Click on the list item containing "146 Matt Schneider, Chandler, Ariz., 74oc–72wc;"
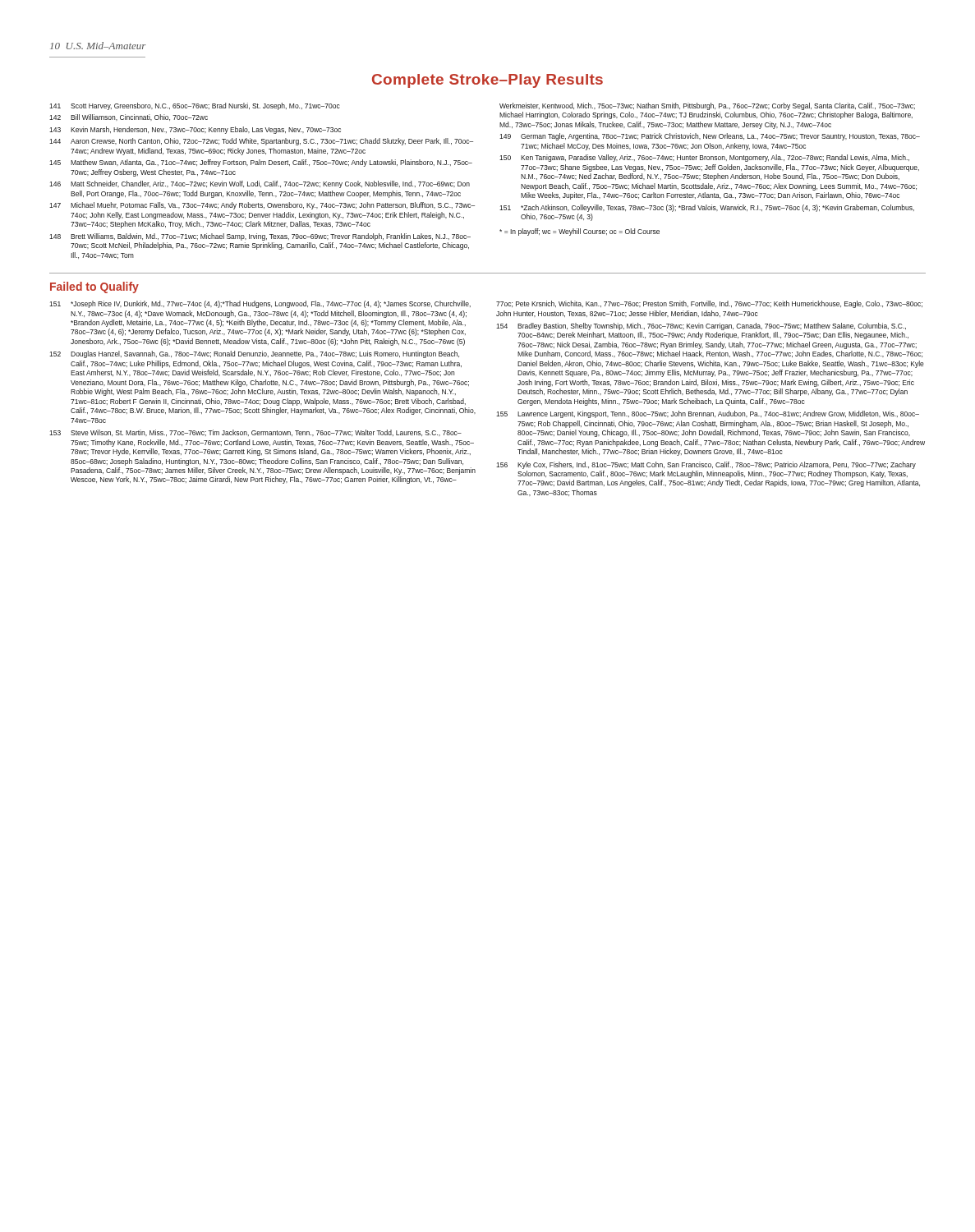Viewport: 975px width, 1232px height. coord(263,190)
